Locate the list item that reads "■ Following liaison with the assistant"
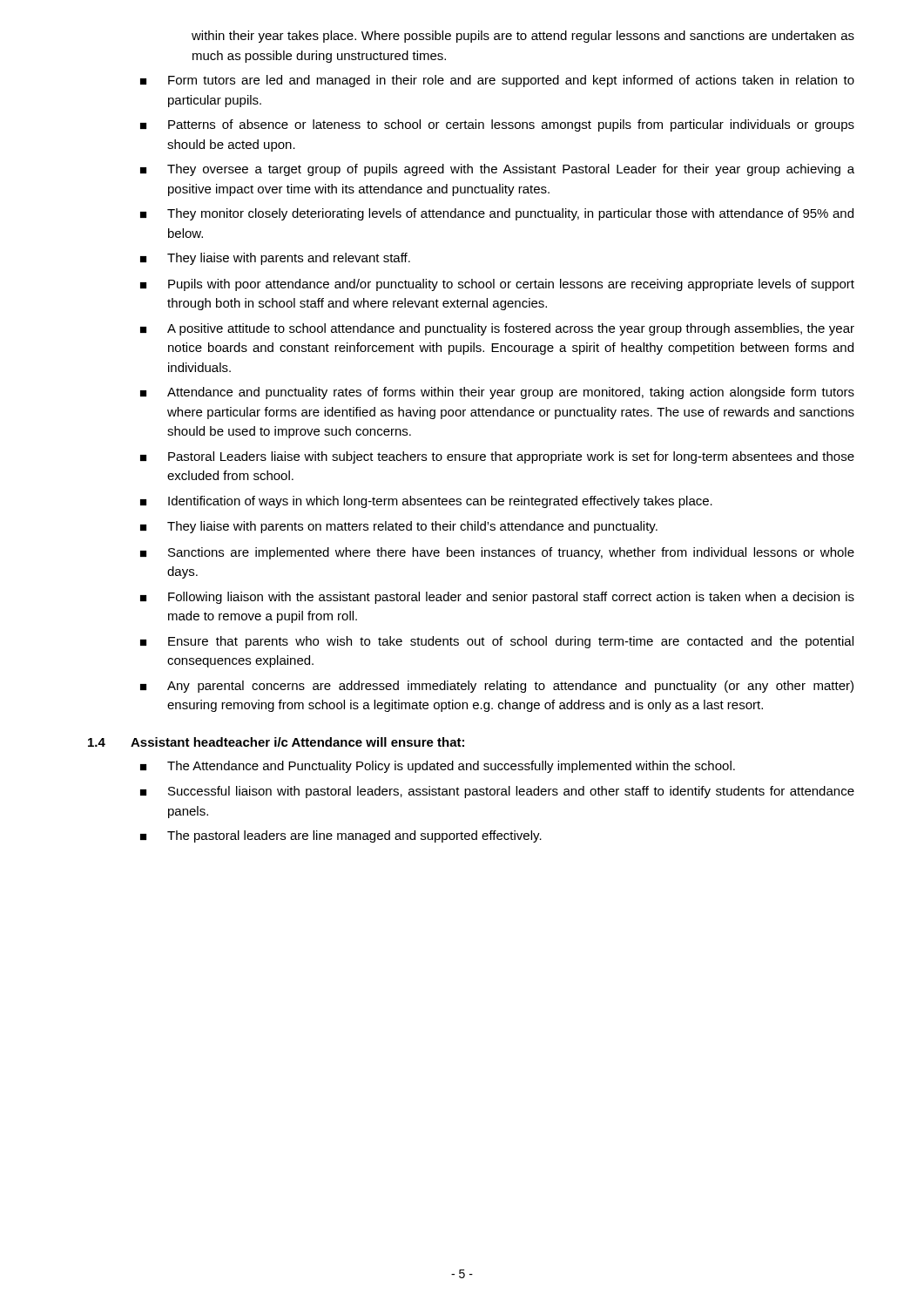This screenshot has width=924, height=1307. (497, 606)
